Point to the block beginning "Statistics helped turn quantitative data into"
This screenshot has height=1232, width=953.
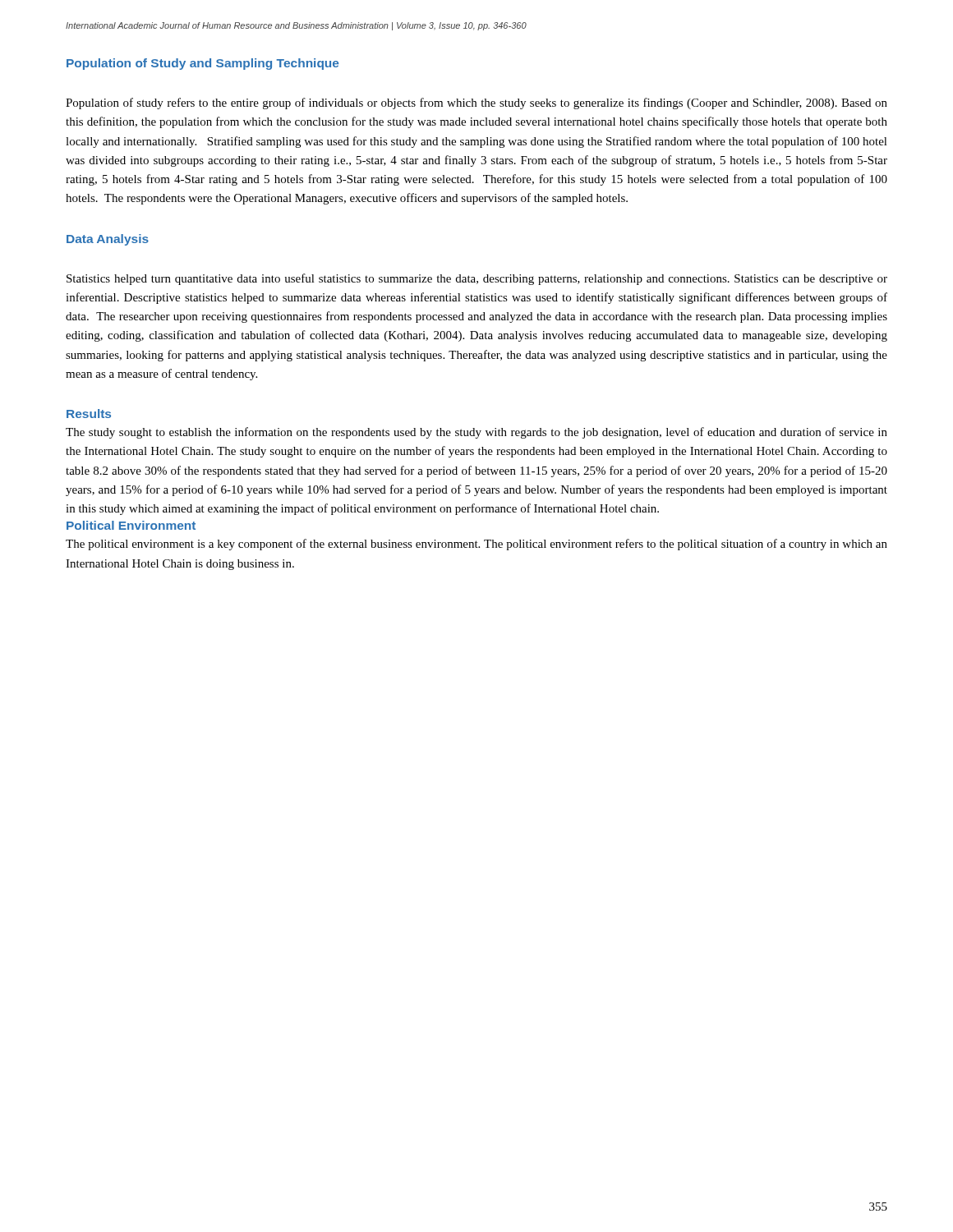pos(476,326)
